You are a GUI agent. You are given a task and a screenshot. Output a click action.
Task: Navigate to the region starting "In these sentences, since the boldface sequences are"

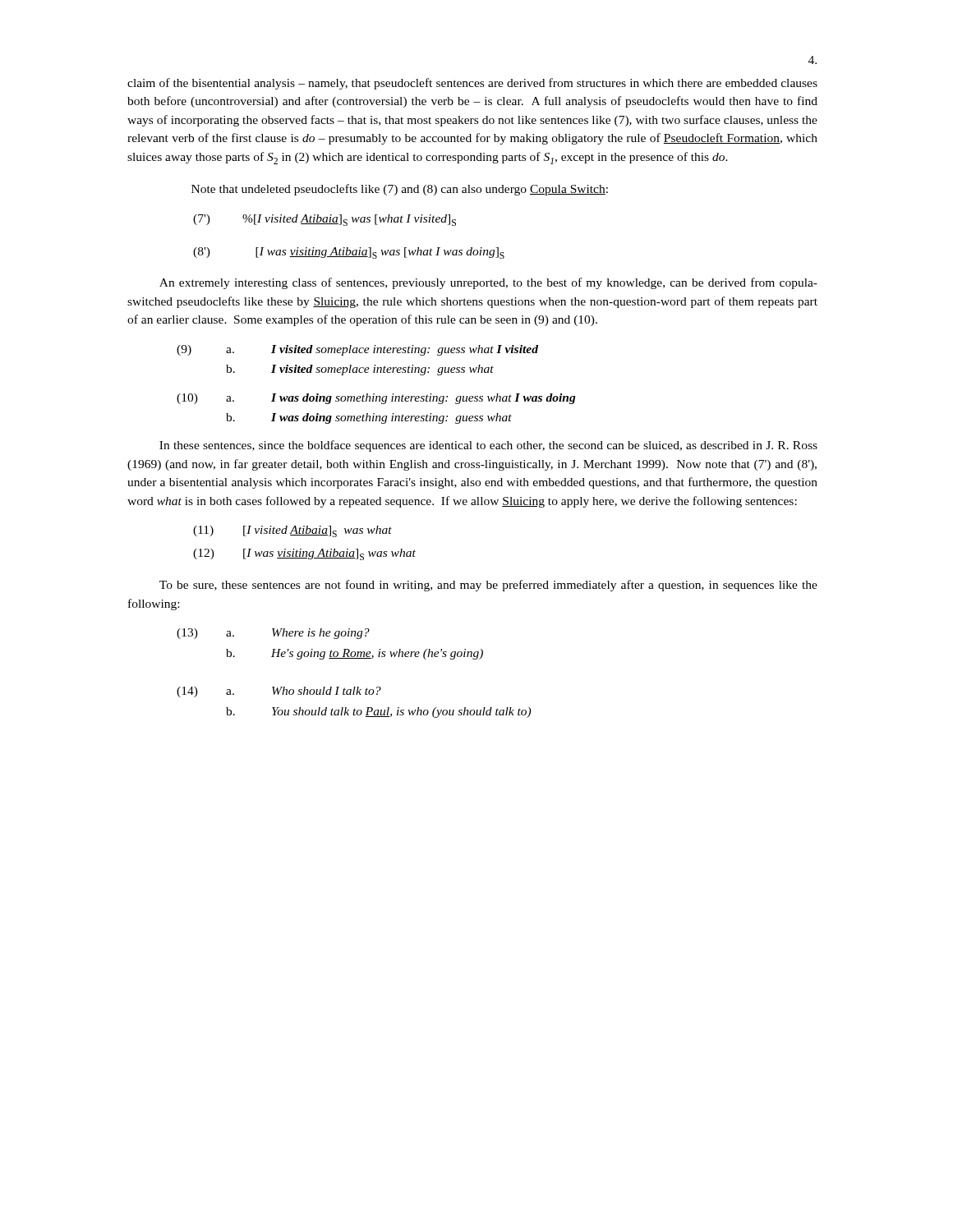[x=472, y=473]
